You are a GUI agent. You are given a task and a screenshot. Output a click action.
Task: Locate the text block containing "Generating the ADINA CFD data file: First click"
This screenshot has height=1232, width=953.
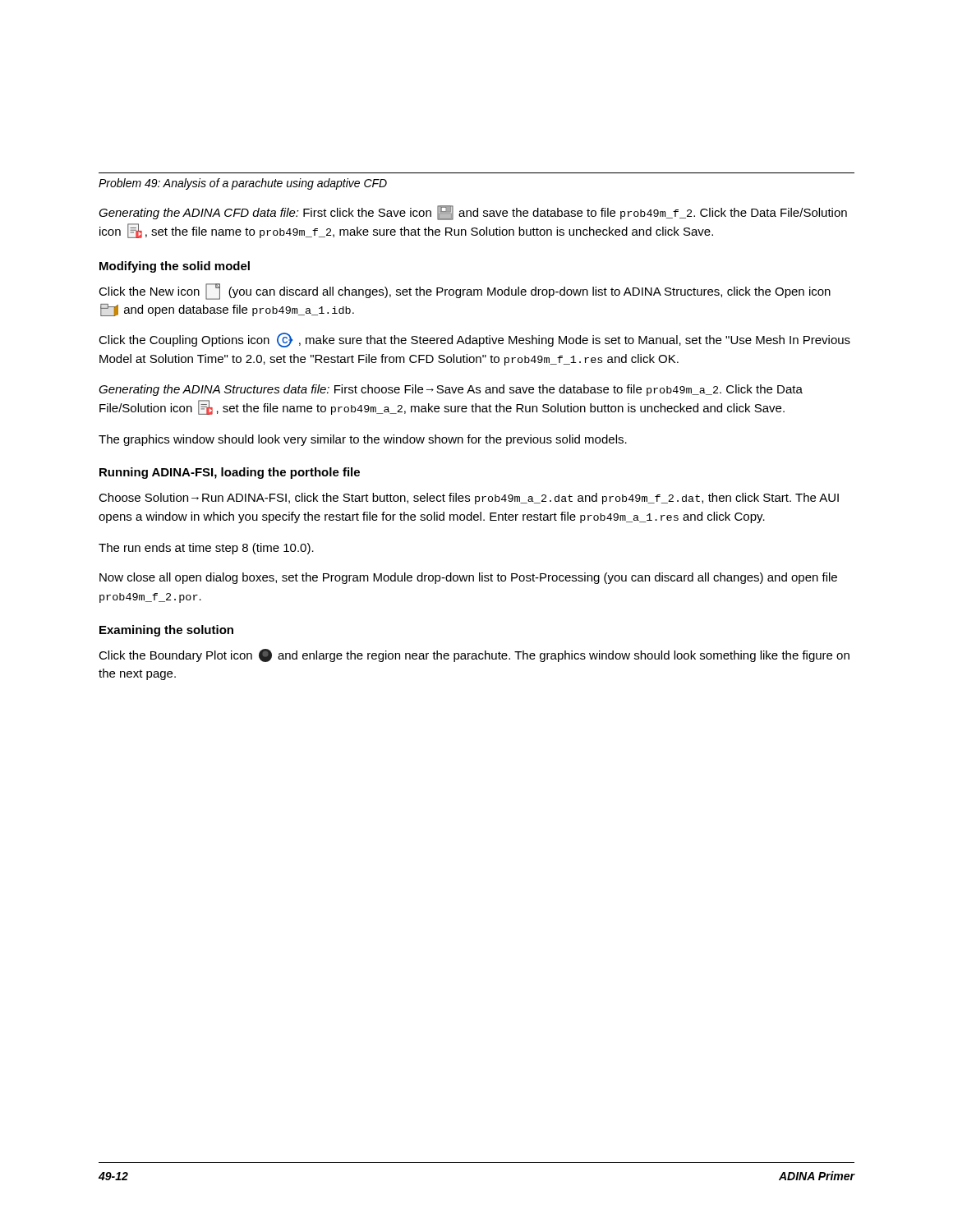coord(473,223)
